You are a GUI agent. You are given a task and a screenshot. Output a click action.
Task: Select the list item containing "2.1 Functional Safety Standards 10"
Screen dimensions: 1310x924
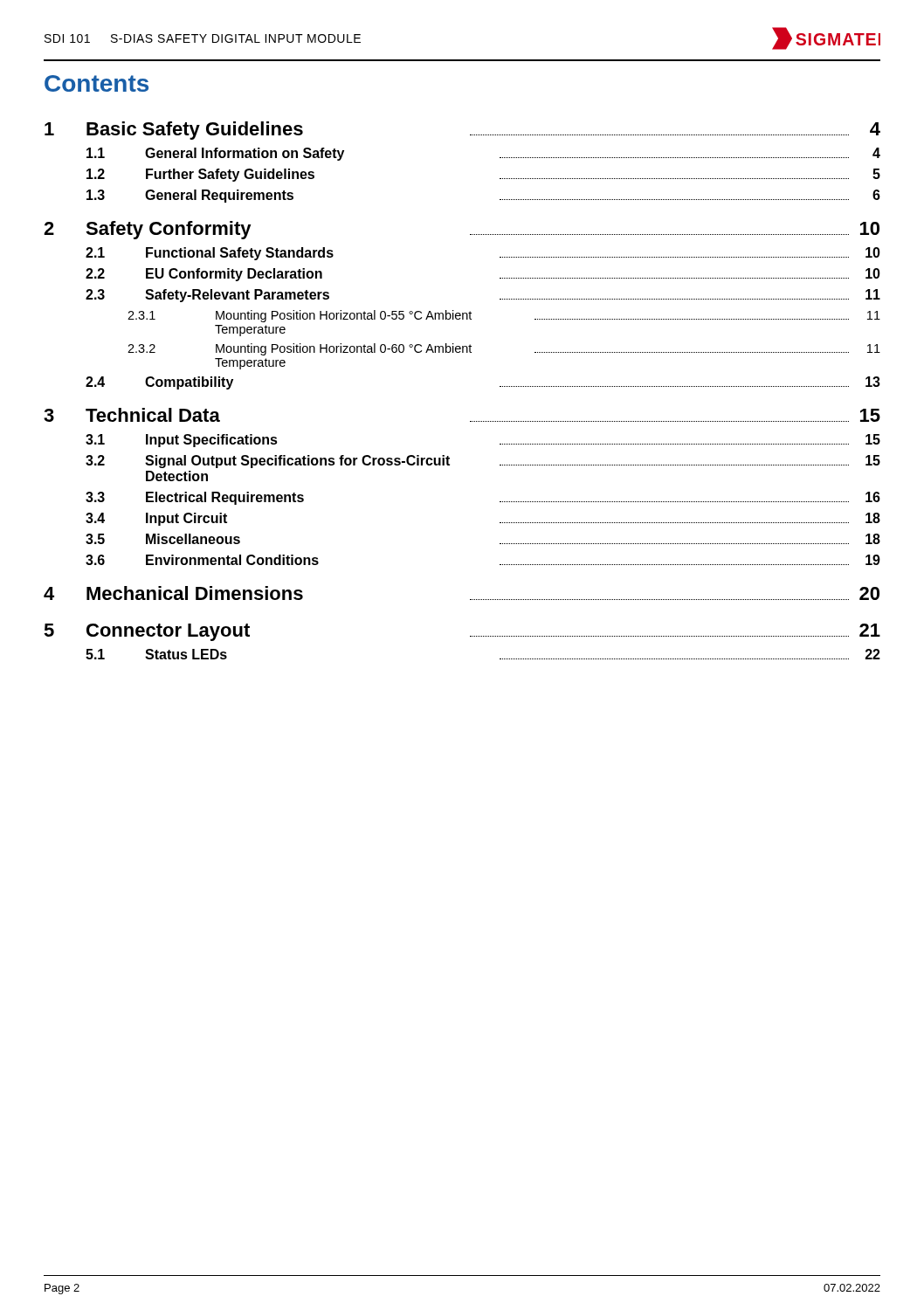coord(240,254)
